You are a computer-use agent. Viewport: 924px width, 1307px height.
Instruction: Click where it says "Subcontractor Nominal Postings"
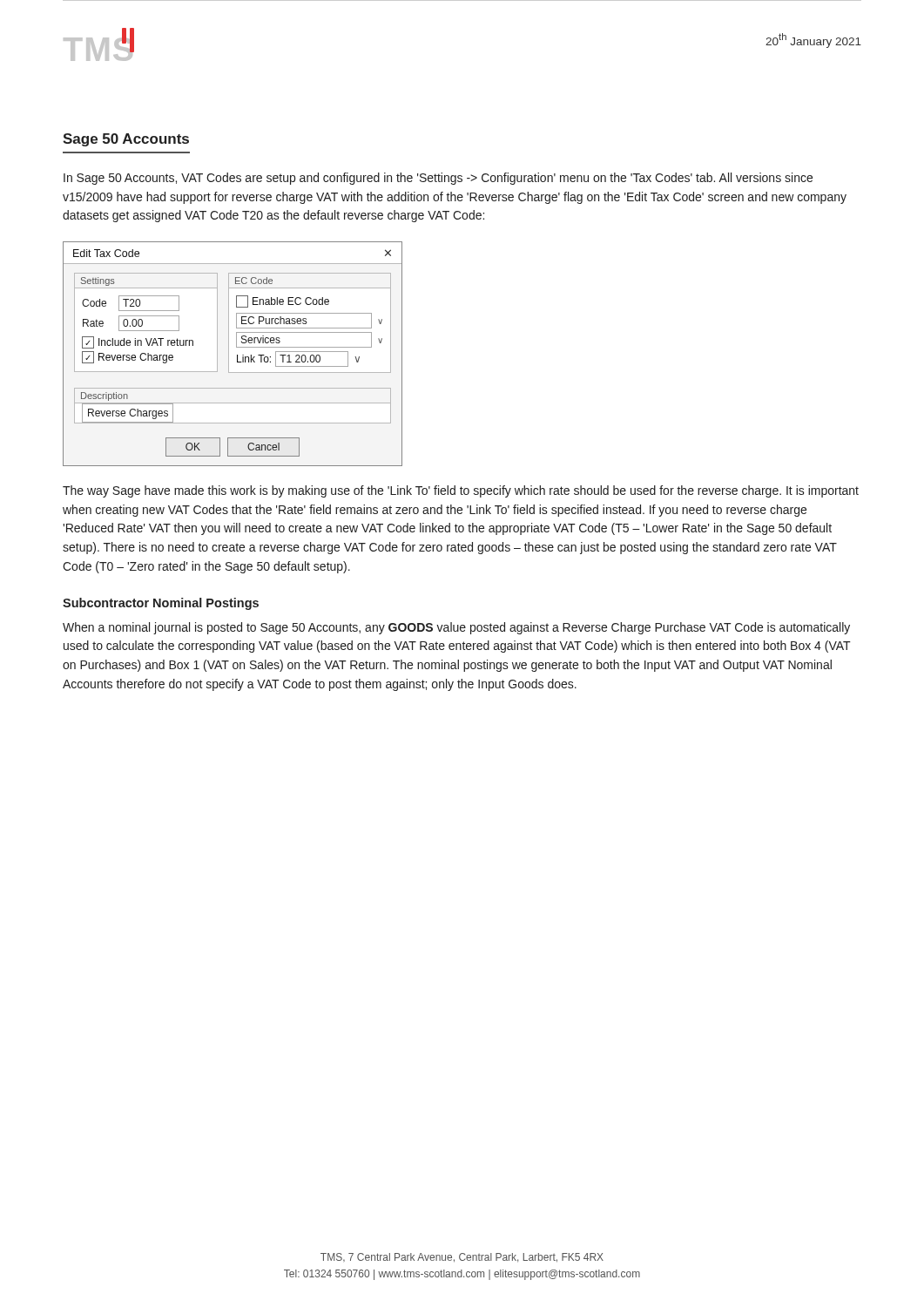pyautogui.click(x=161, y=603)
